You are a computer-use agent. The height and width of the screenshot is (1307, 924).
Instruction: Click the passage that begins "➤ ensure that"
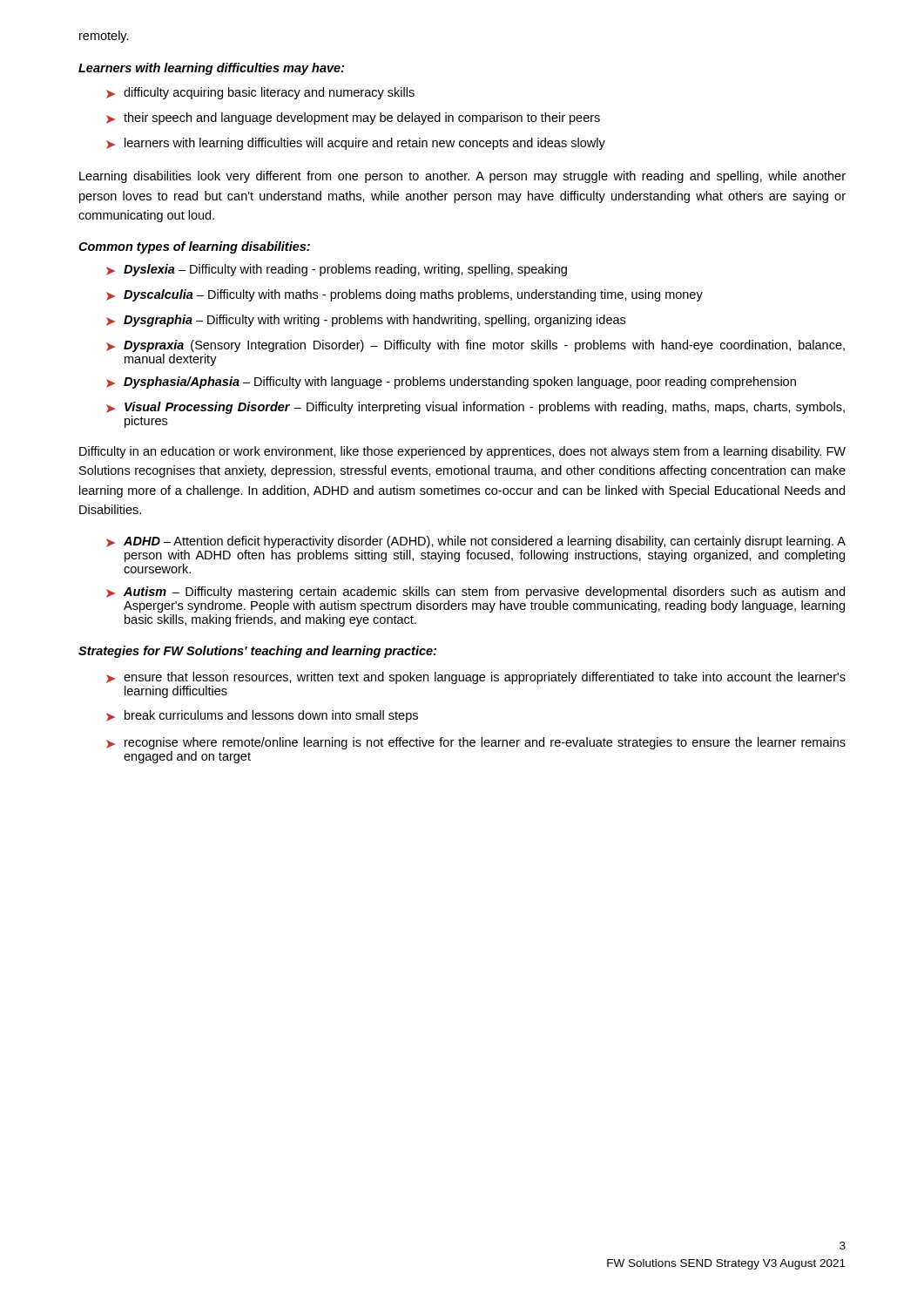[475, 684]
